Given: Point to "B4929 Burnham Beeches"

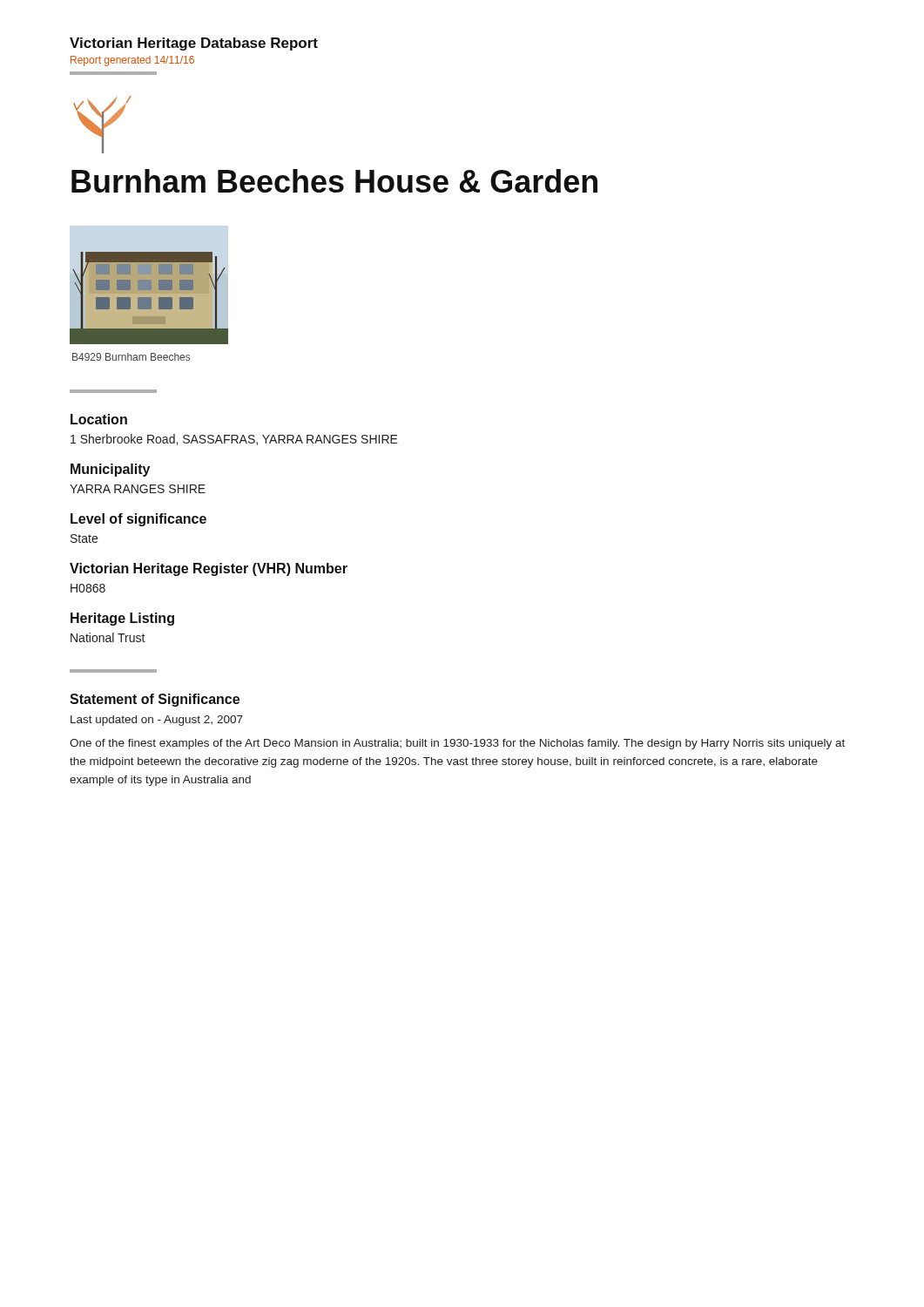Looking at the screenshot, I should pos(131,358).
